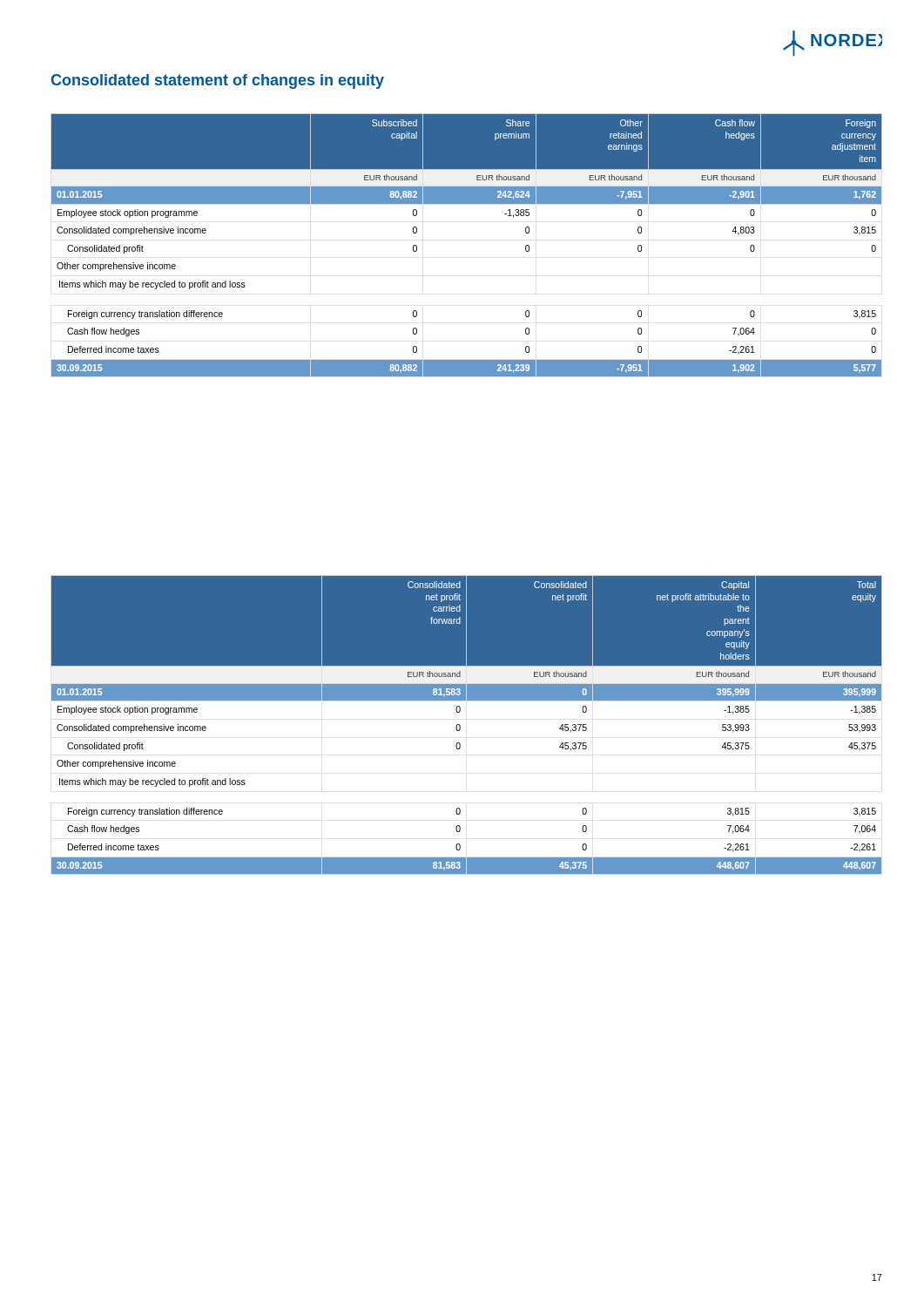Image resolution: width=924 pixels, height=1307 pixels.
Task: Locate the logo
Action: coord(830,42)
